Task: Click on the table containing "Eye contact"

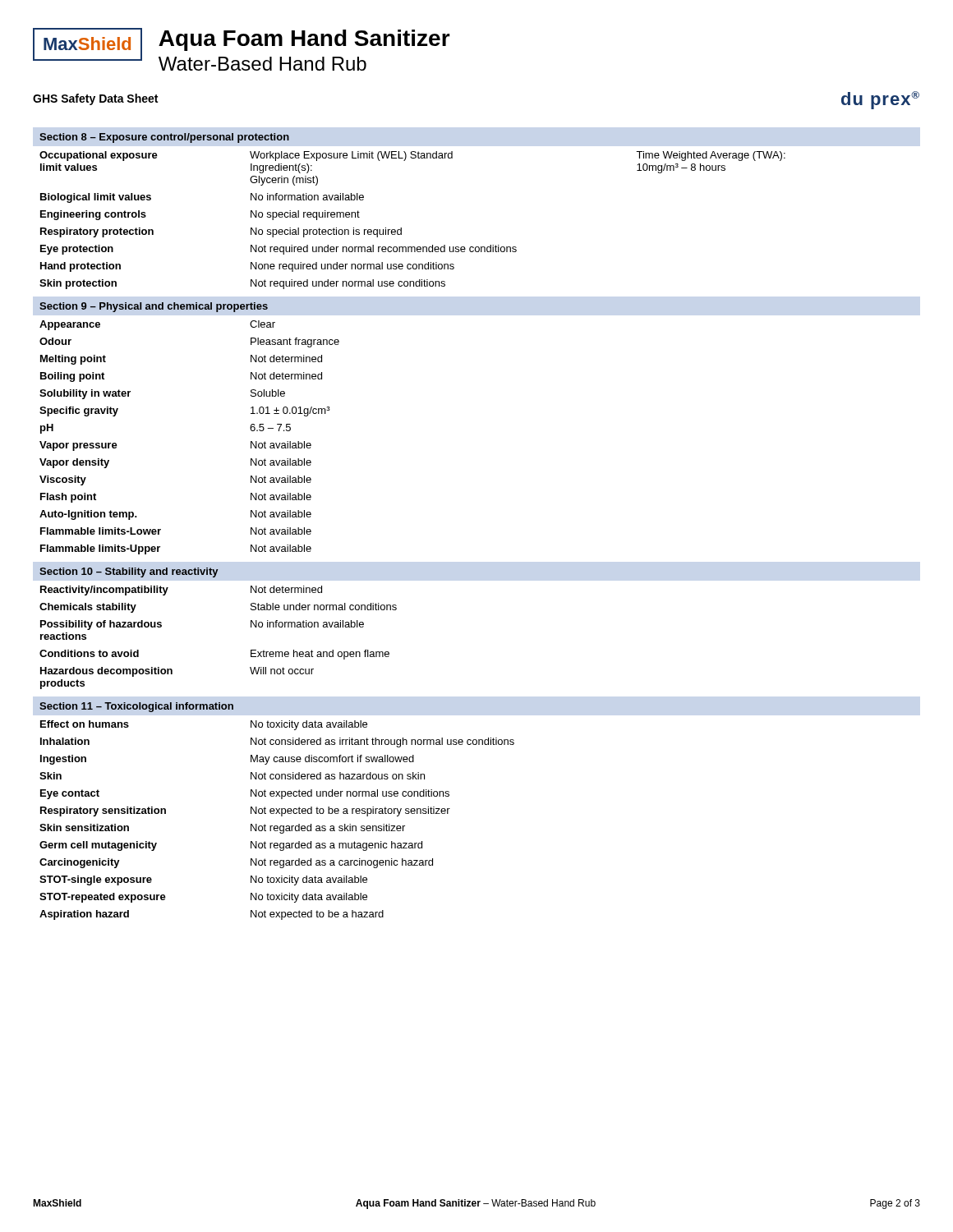Action: point(476,819)
